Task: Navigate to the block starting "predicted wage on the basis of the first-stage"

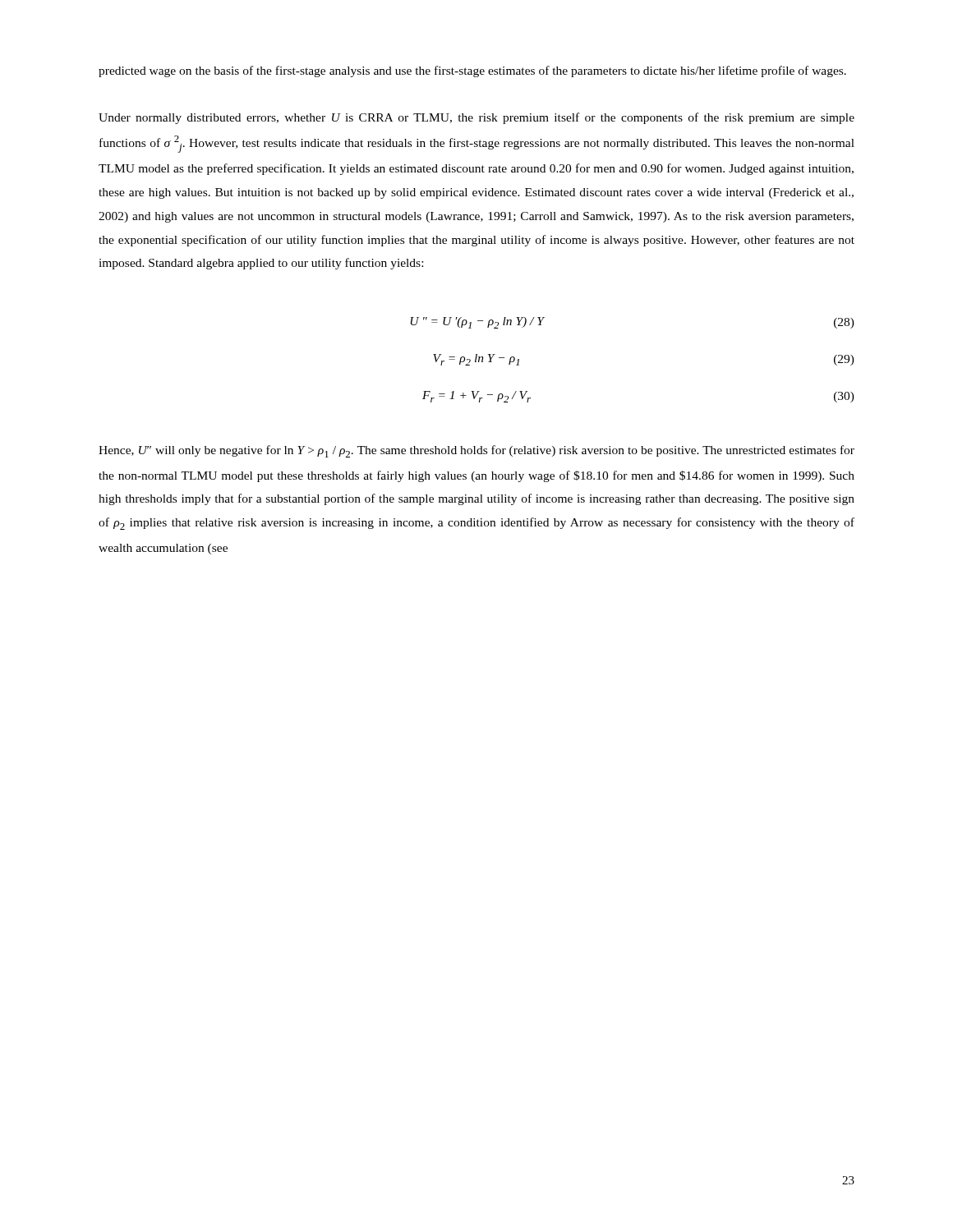Action: coord(473,70)
